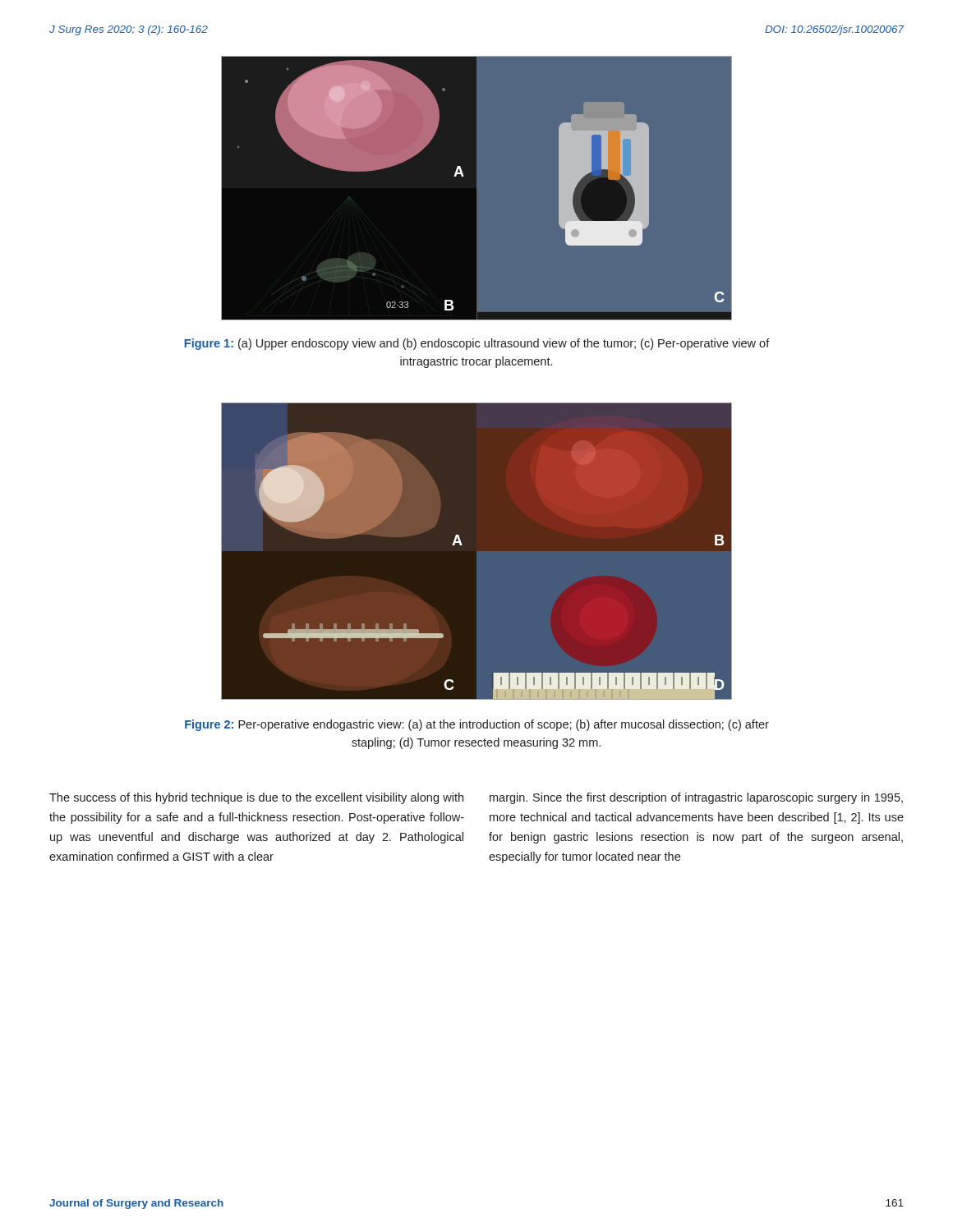Locate the caption that opens with "Figure 2: Per-operative endogastric view: (a) at"
953x1232 pixels.
476,733
